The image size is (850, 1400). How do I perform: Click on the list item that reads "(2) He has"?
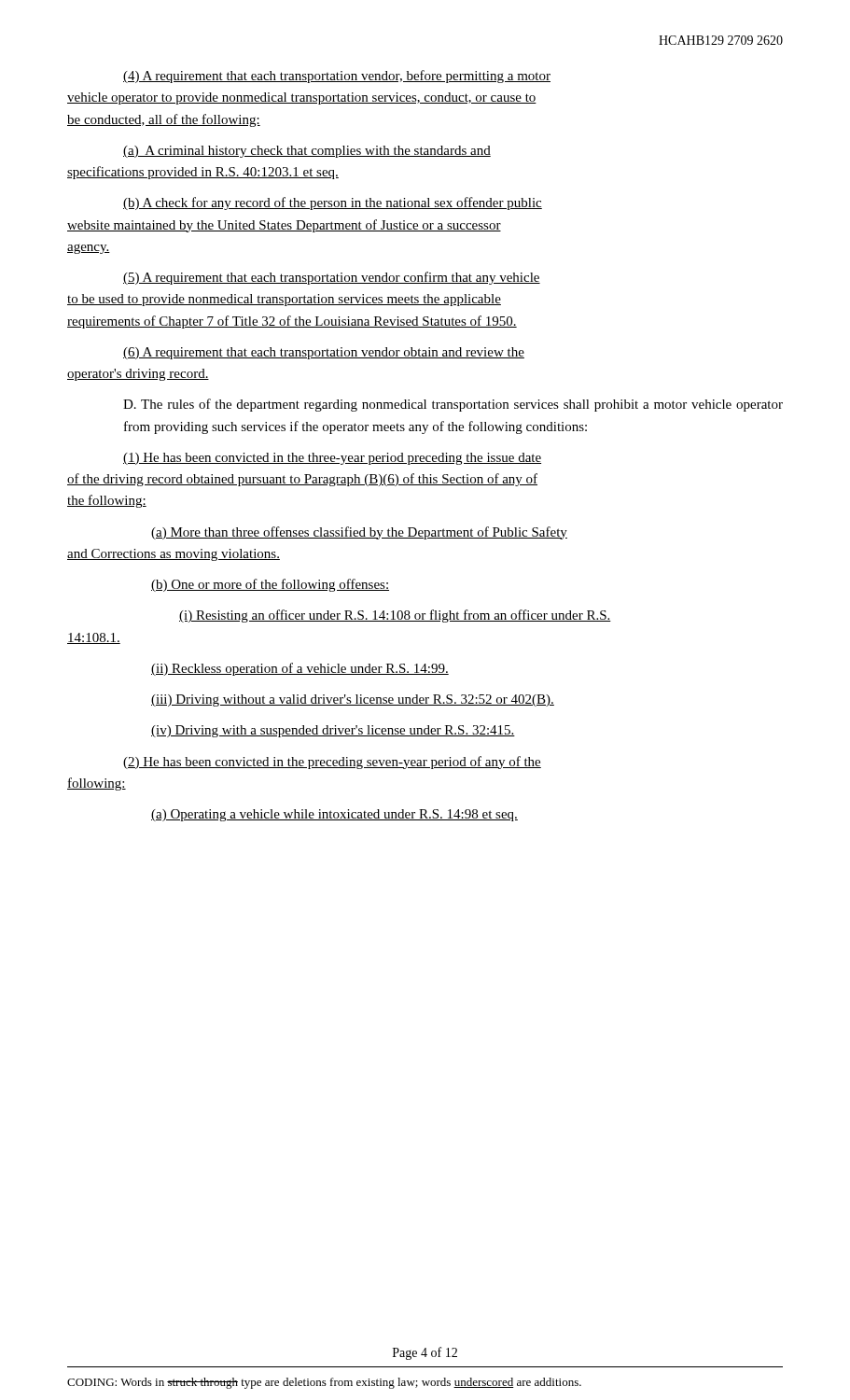[x=425, y=773]
